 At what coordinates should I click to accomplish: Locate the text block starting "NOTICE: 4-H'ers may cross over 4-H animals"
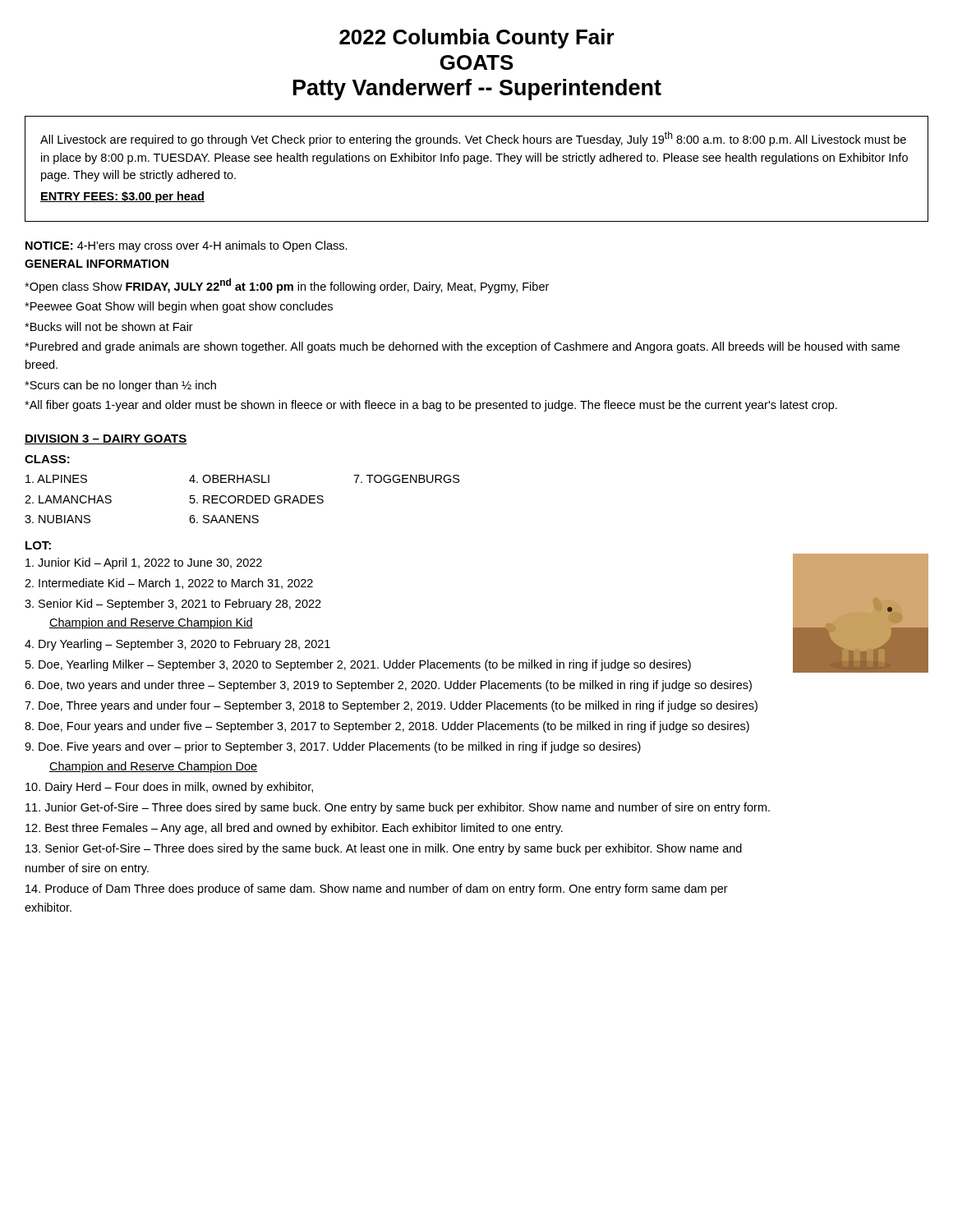coord(186,245)
